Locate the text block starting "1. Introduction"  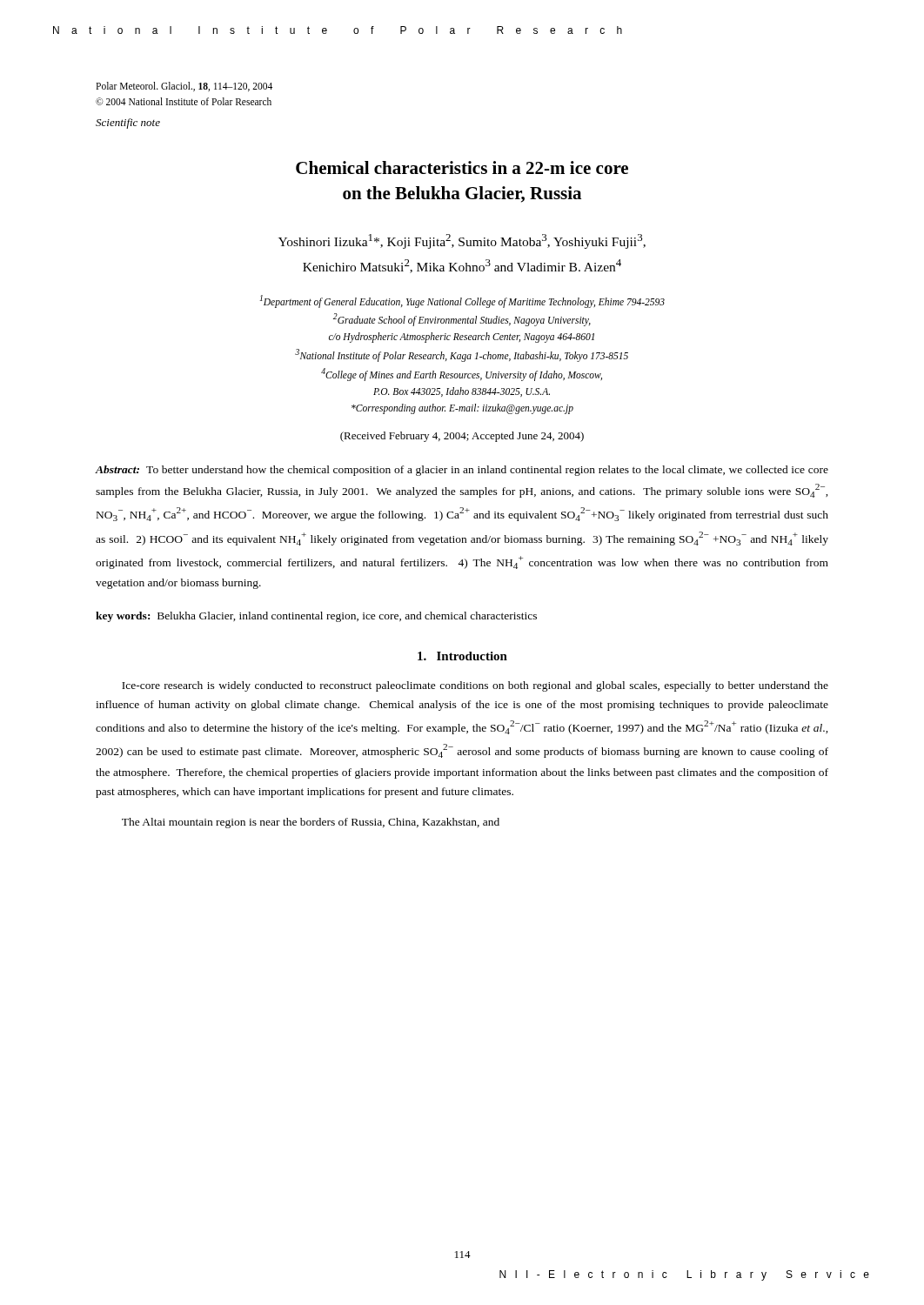pos(462,656)
